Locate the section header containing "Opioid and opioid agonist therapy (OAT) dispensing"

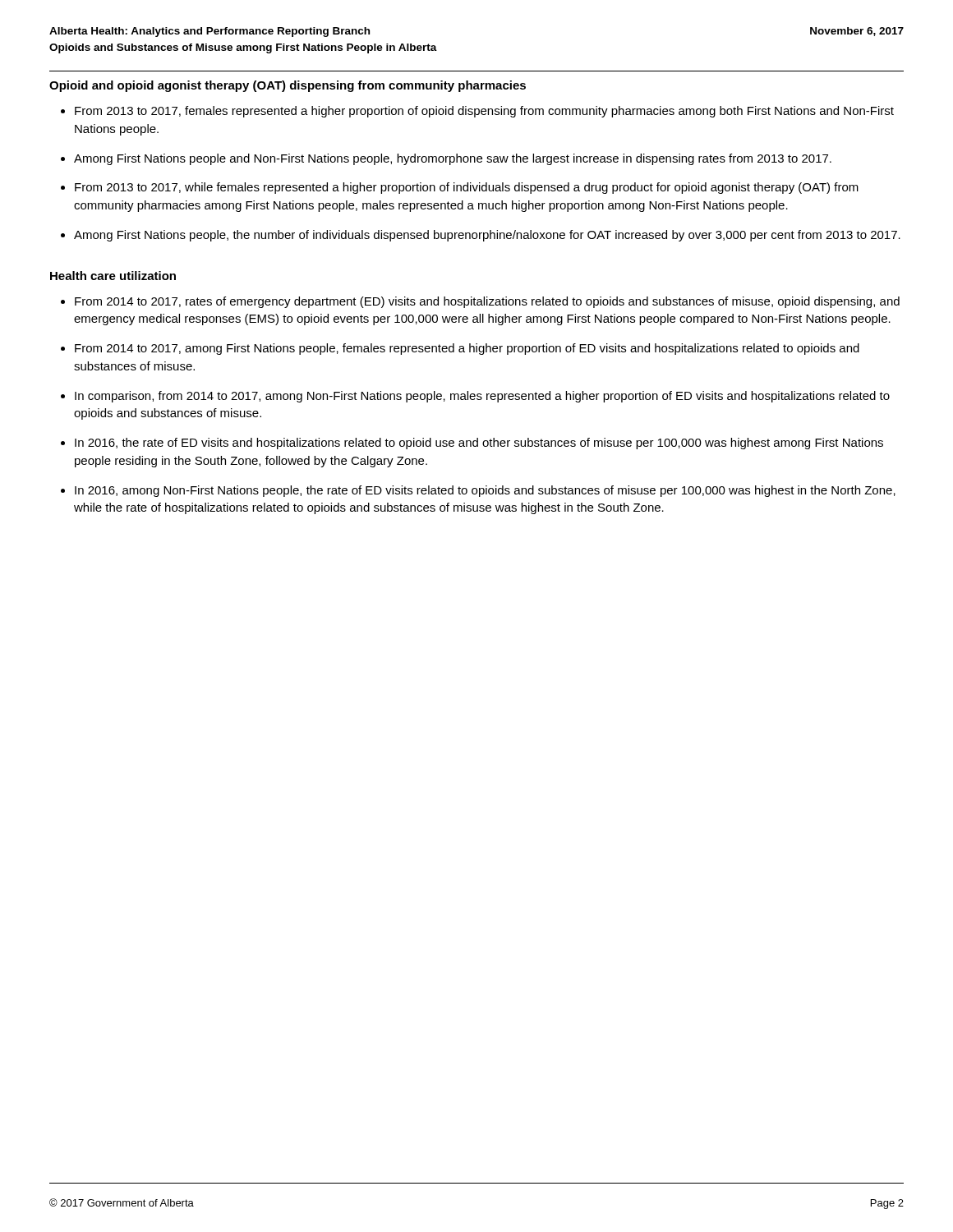(288, 85)
